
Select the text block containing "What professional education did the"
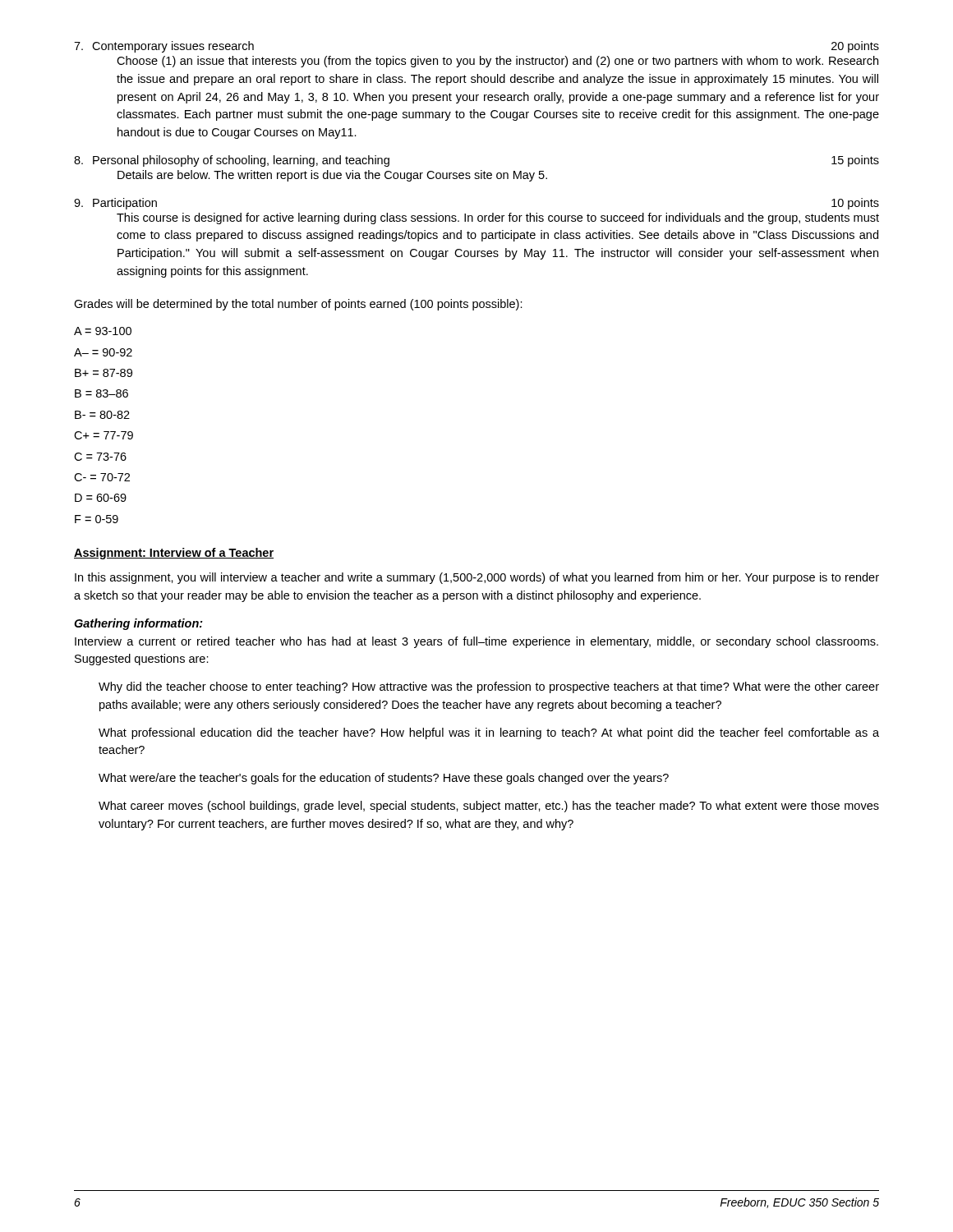(x=489, y=741)
